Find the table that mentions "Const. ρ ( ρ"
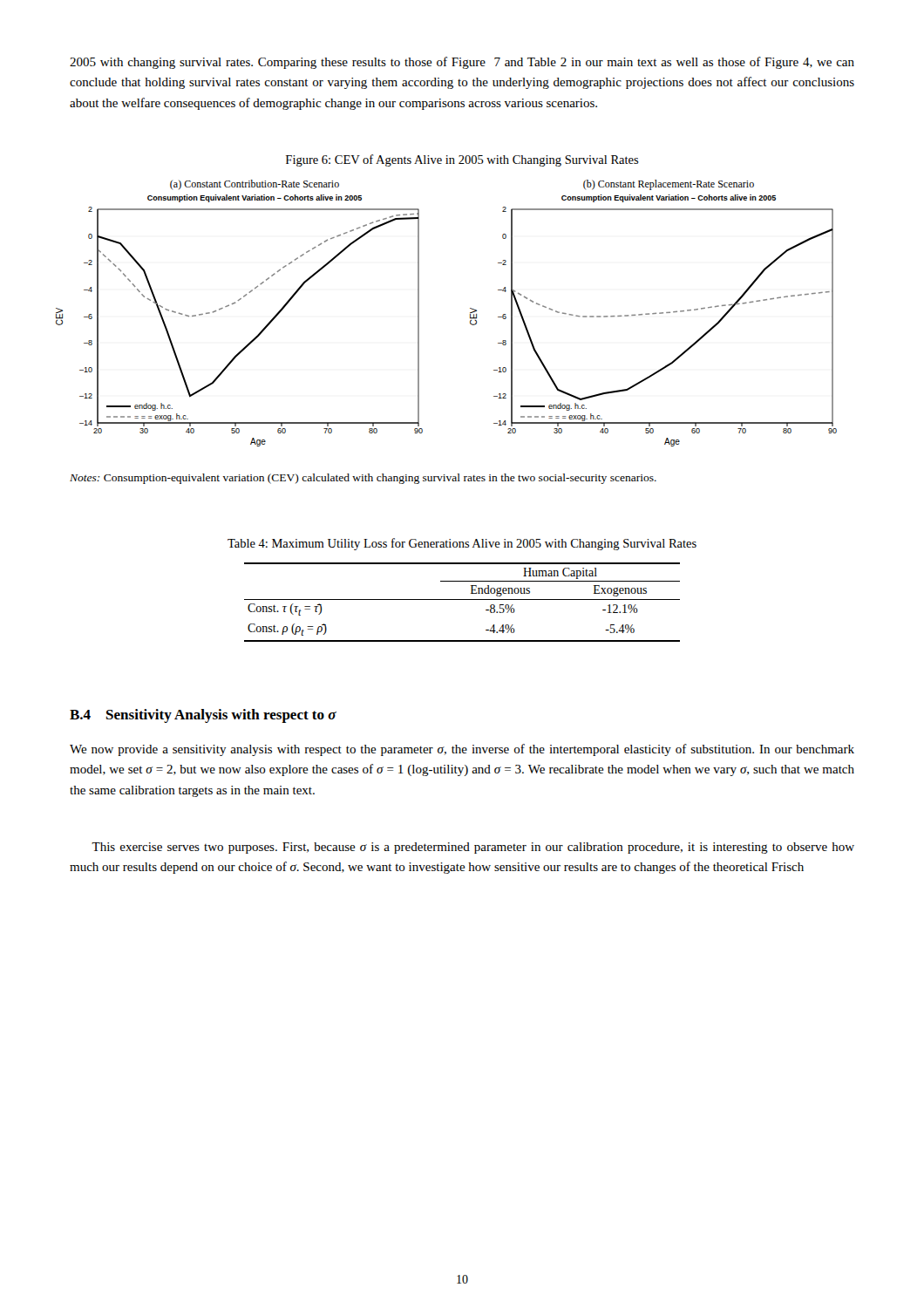The width and height of the screenshot is (924, 1308). click(462, 602)
